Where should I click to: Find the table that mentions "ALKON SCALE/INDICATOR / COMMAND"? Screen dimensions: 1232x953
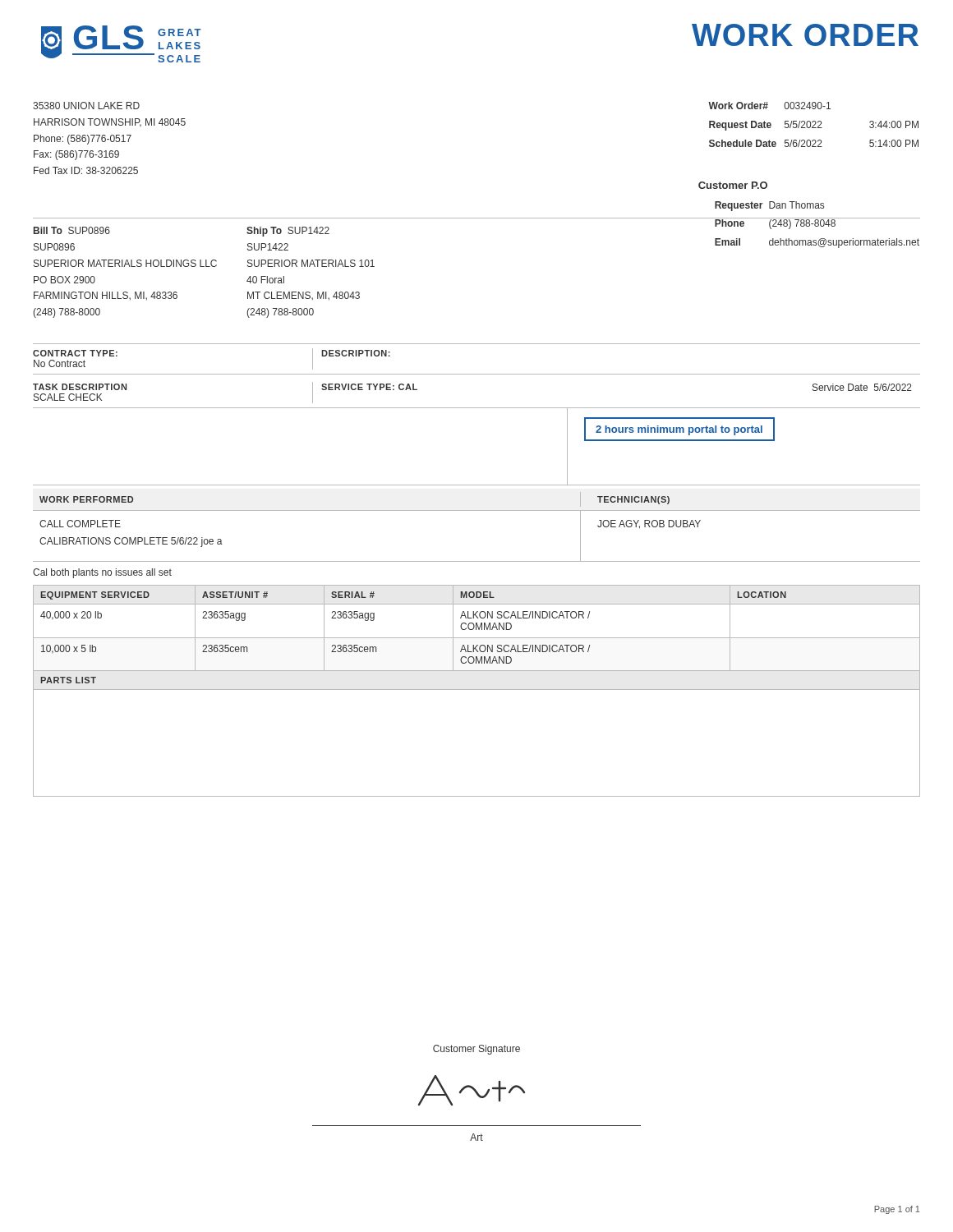[476, 628]
